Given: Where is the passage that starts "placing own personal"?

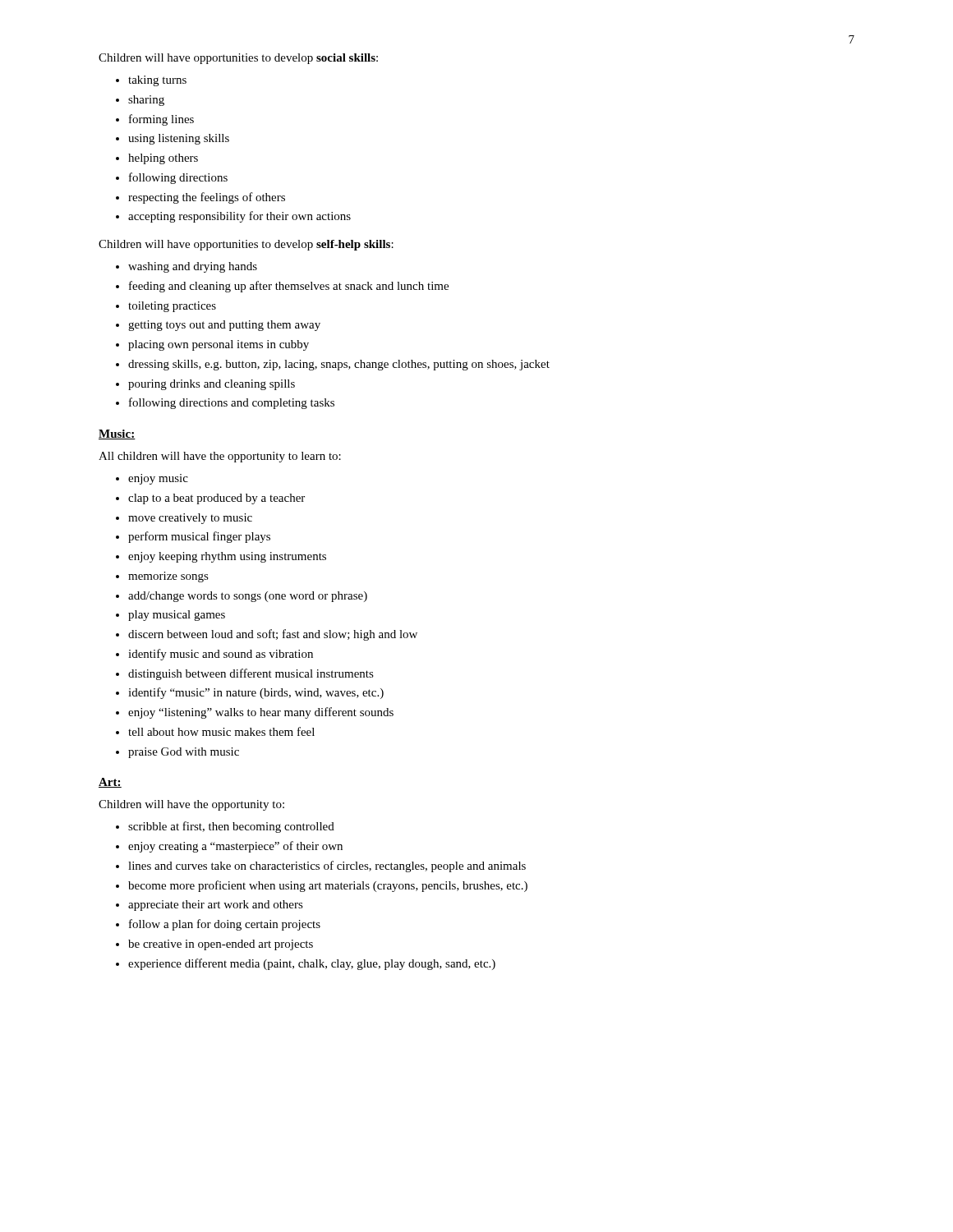Looking at the screenshot, I should click(x=219, y=344).
